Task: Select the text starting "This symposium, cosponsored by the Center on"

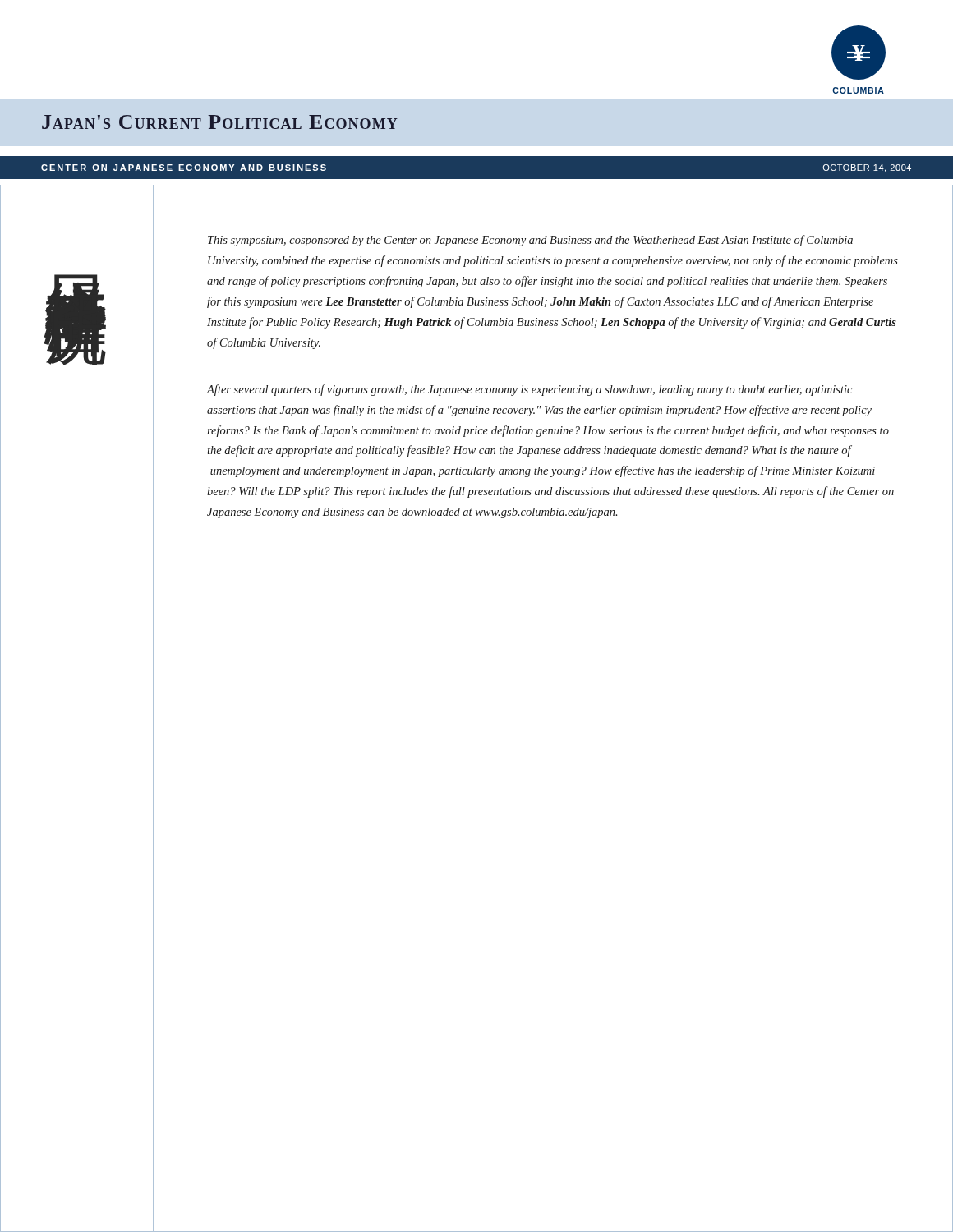Action: click(552, 291)
